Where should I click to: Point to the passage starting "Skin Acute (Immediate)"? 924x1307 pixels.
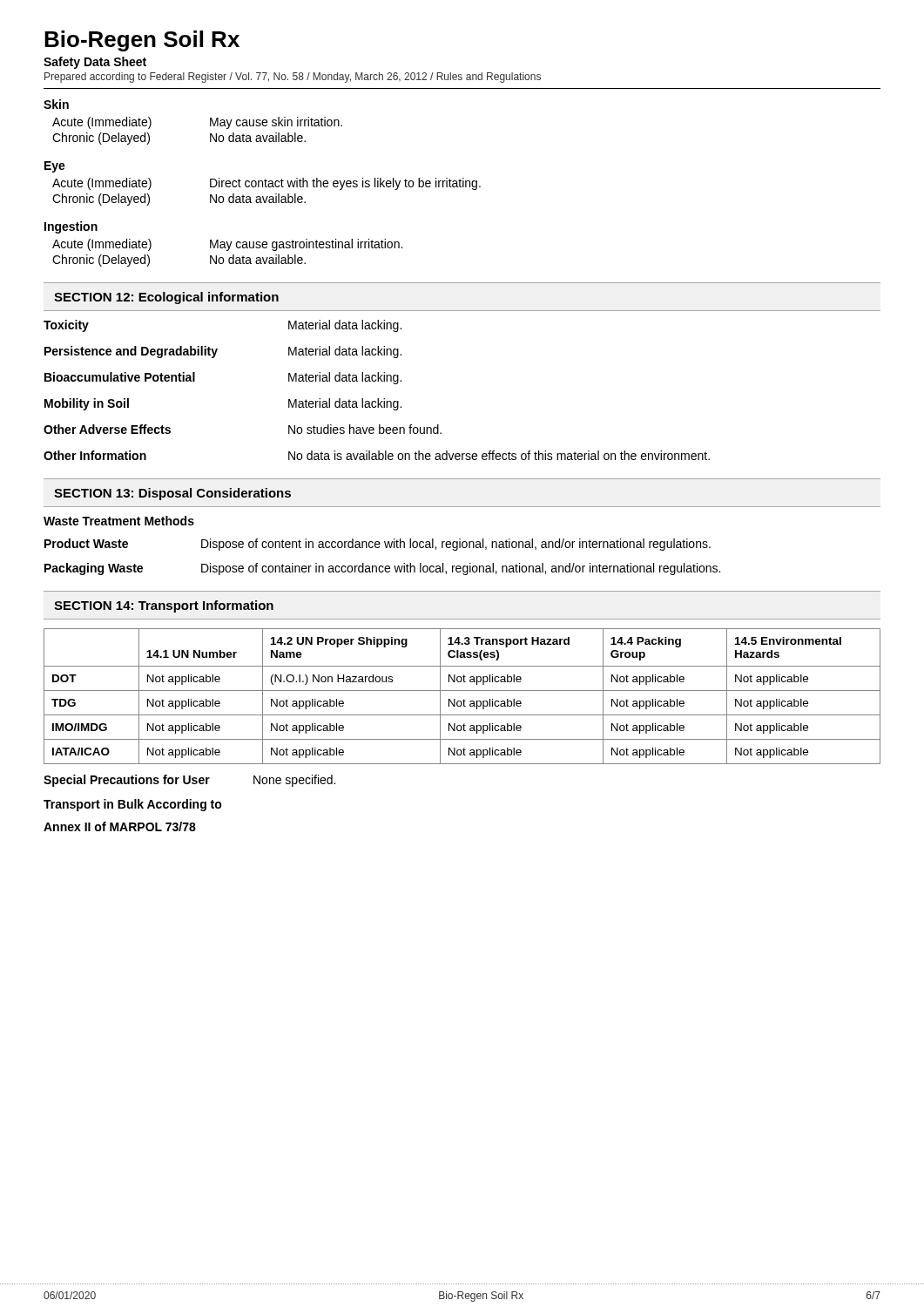56,104
